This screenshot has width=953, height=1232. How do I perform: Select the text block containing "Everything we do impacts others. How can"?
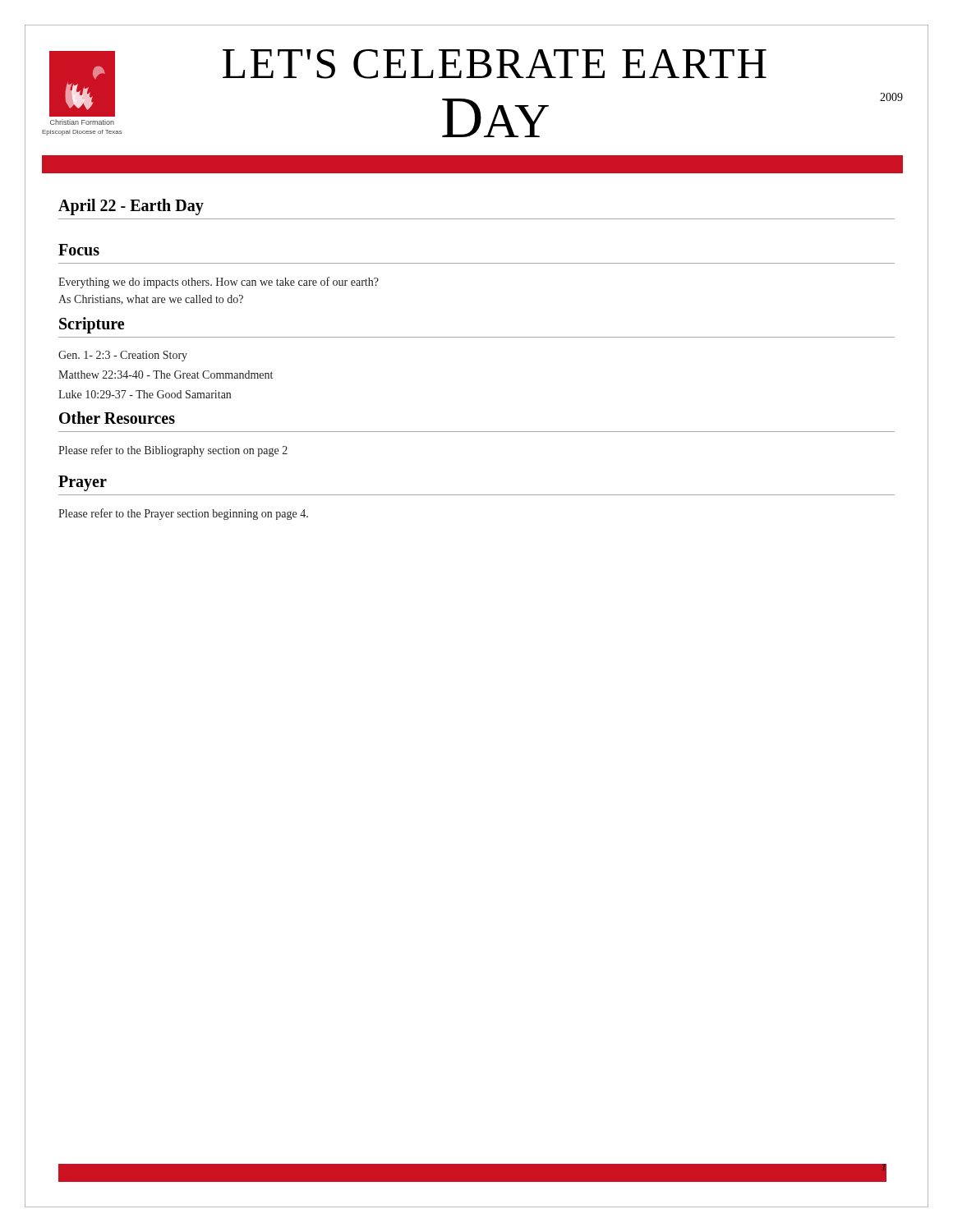point(218,291)
